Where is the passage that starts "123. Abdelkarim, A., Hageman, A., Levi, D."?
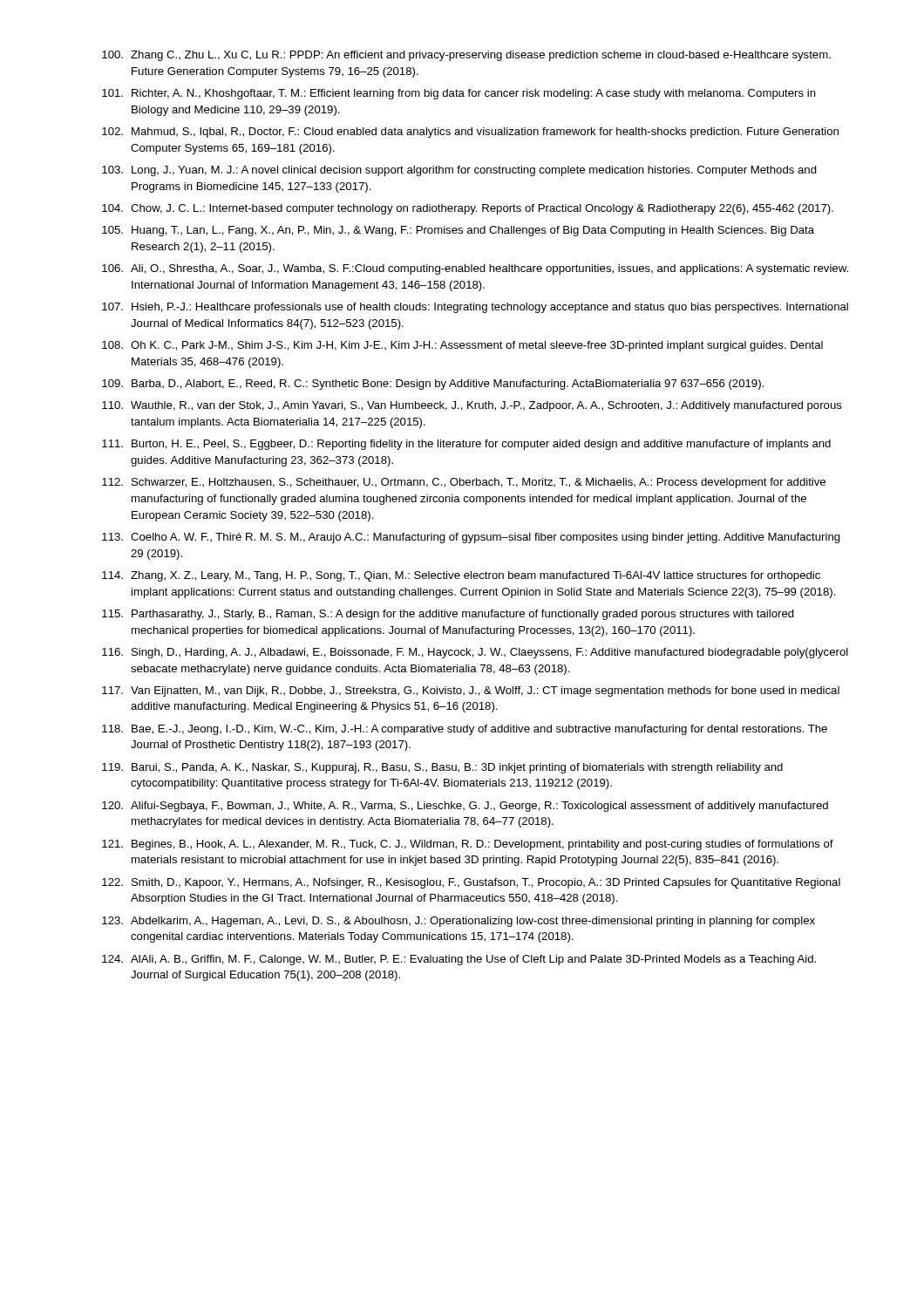Image resolution: width=924 pixels, height=1308 pixels. [470, 929]
